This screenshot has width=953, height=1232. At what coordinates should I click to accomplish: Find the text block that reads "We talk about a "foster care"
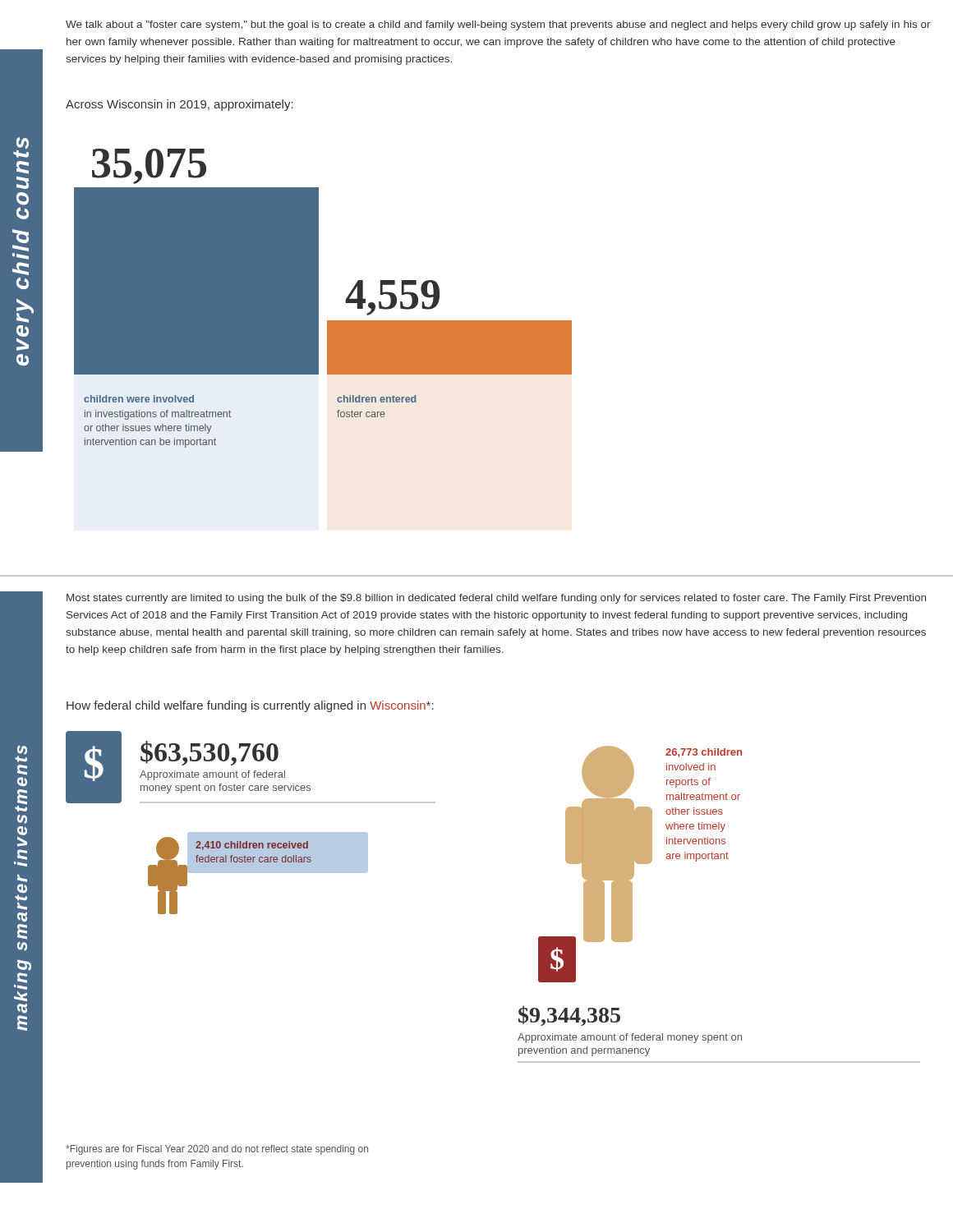[501, 42]
